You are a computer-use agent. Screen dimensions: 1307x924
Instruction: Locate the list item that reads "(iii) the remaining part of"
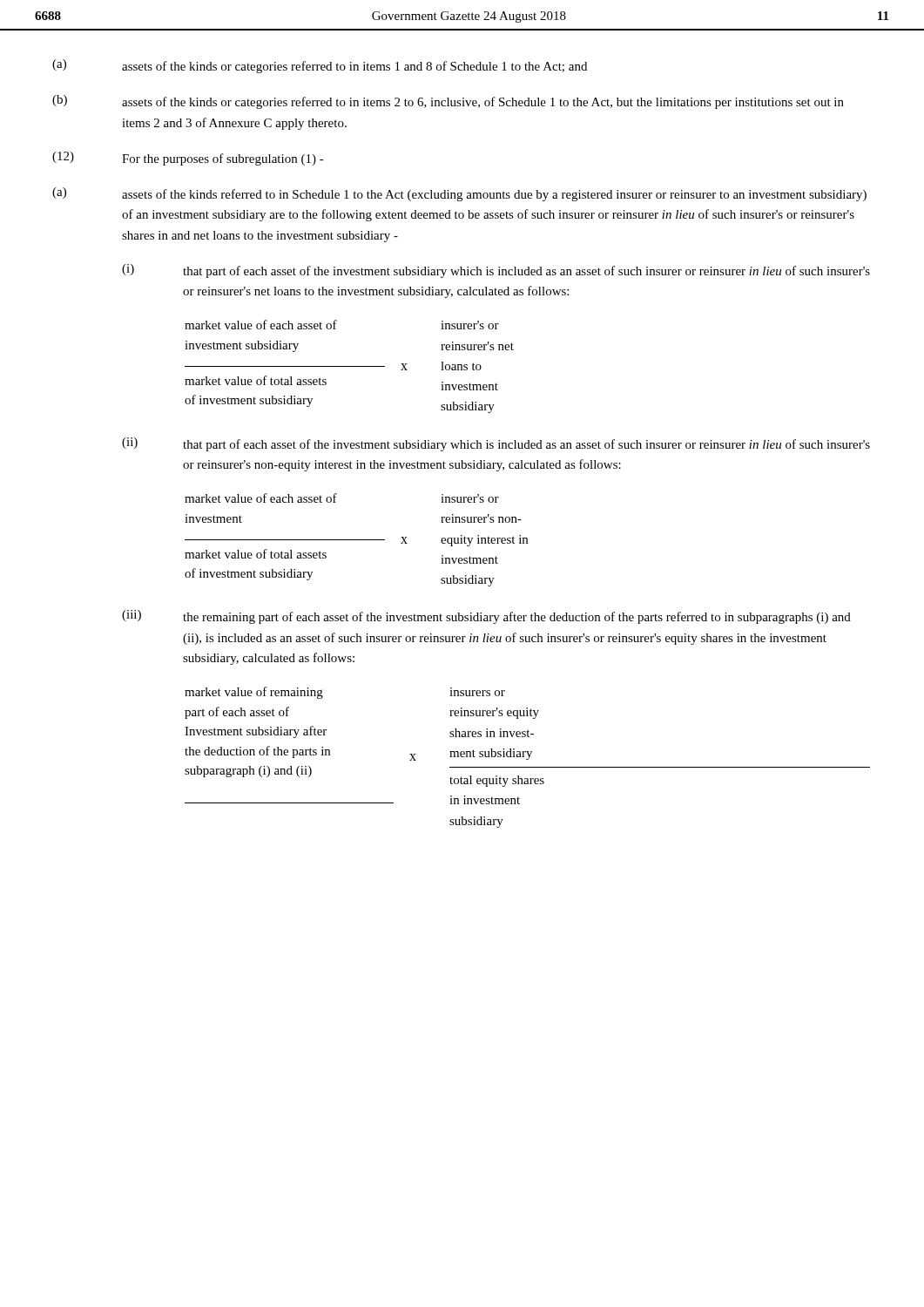coord(497,638)
